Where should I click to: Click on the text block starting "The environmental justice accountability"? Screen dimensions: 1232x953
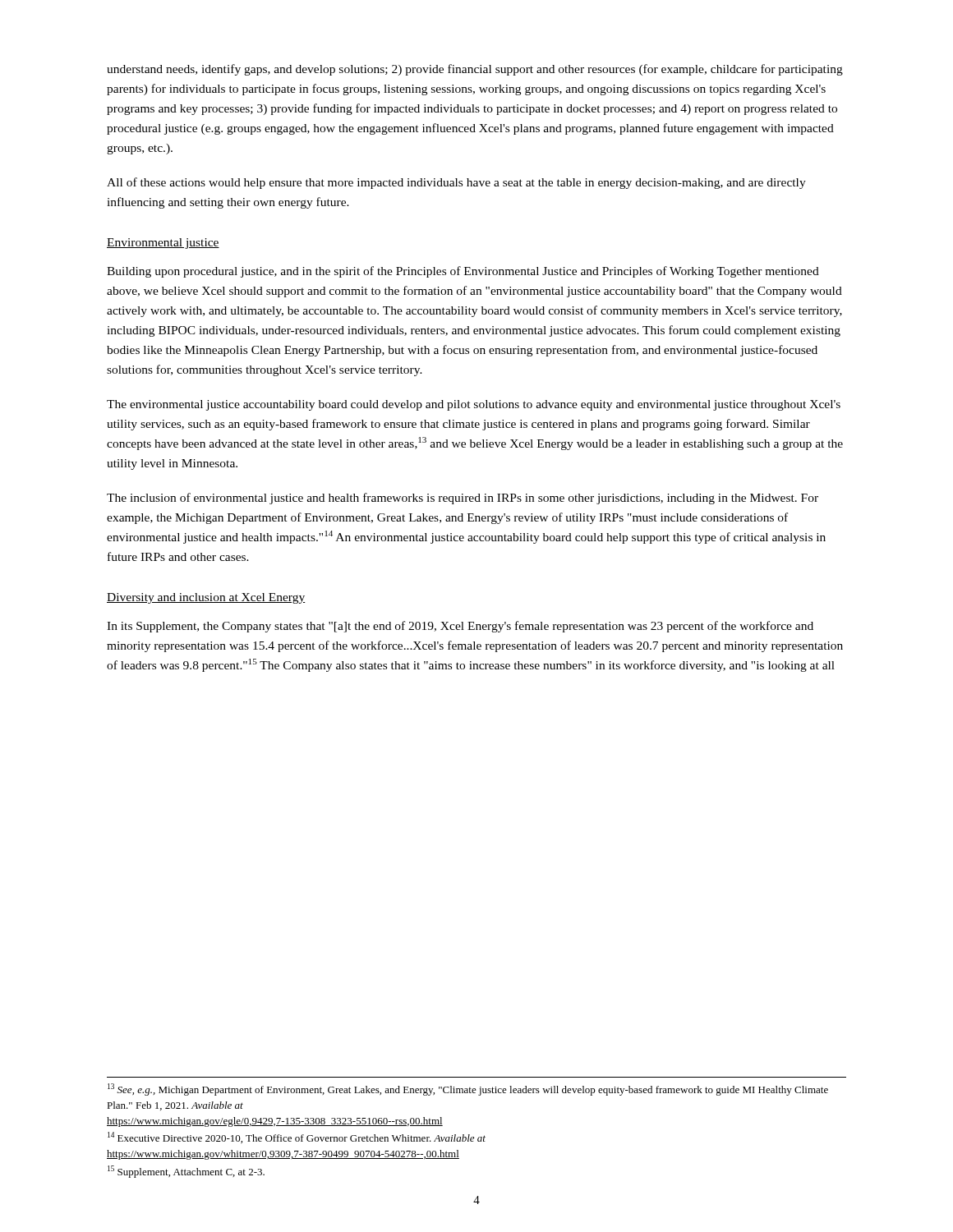[475, 433]
